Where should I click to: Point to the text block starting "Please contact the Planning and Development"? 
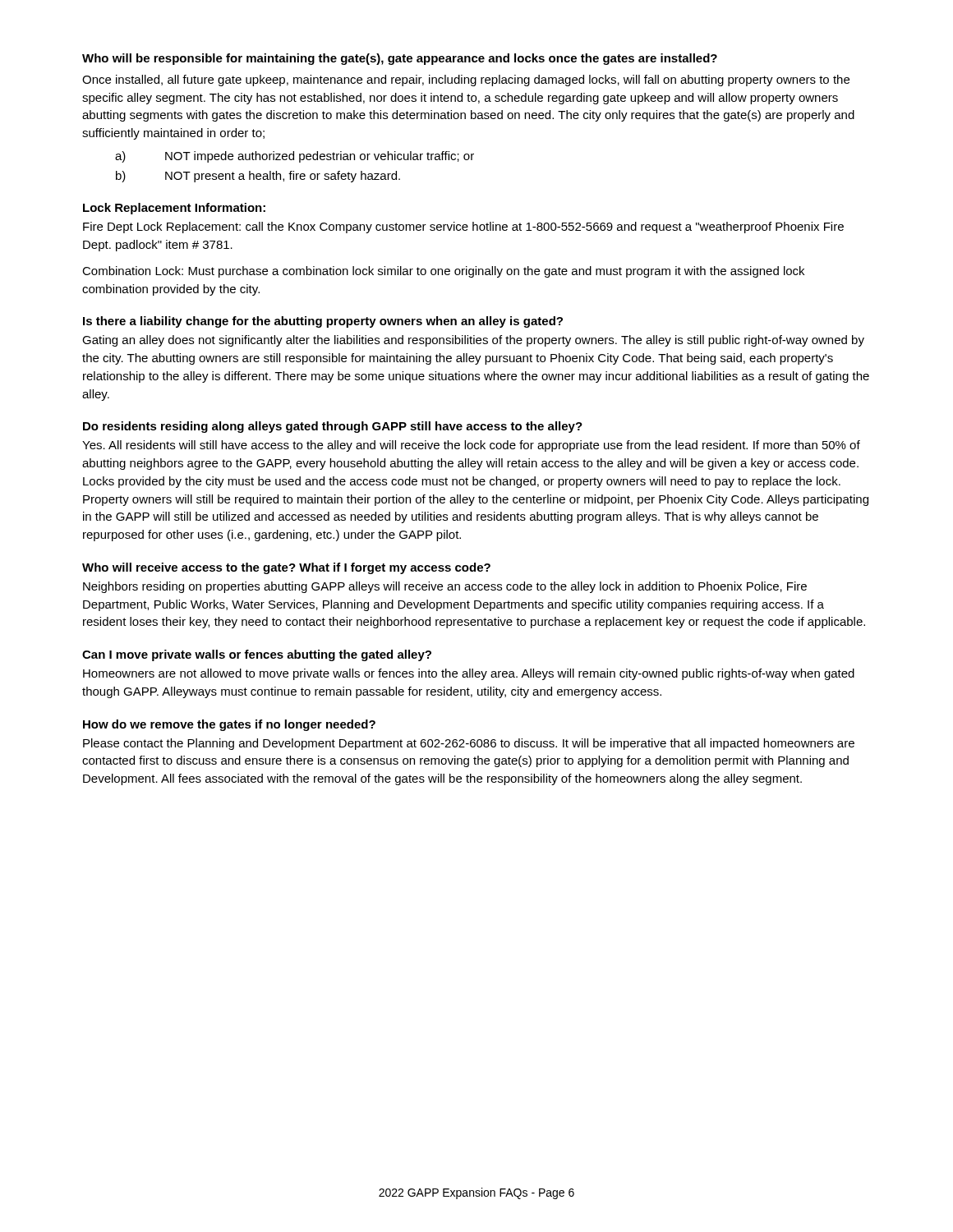click(x=468, y=760)
